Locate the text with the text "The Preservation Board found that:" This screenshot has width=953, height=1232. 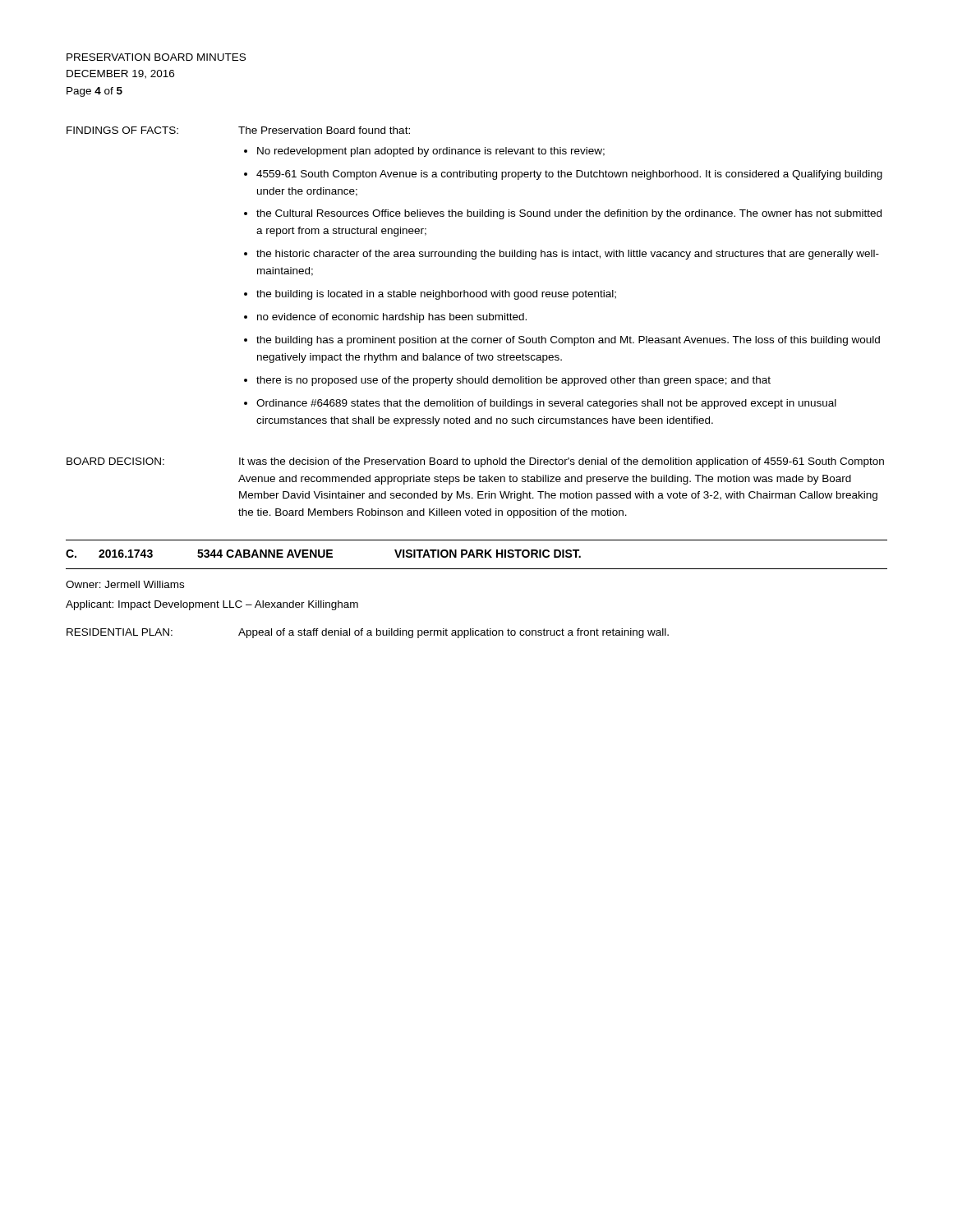click(x=325, y=130)
